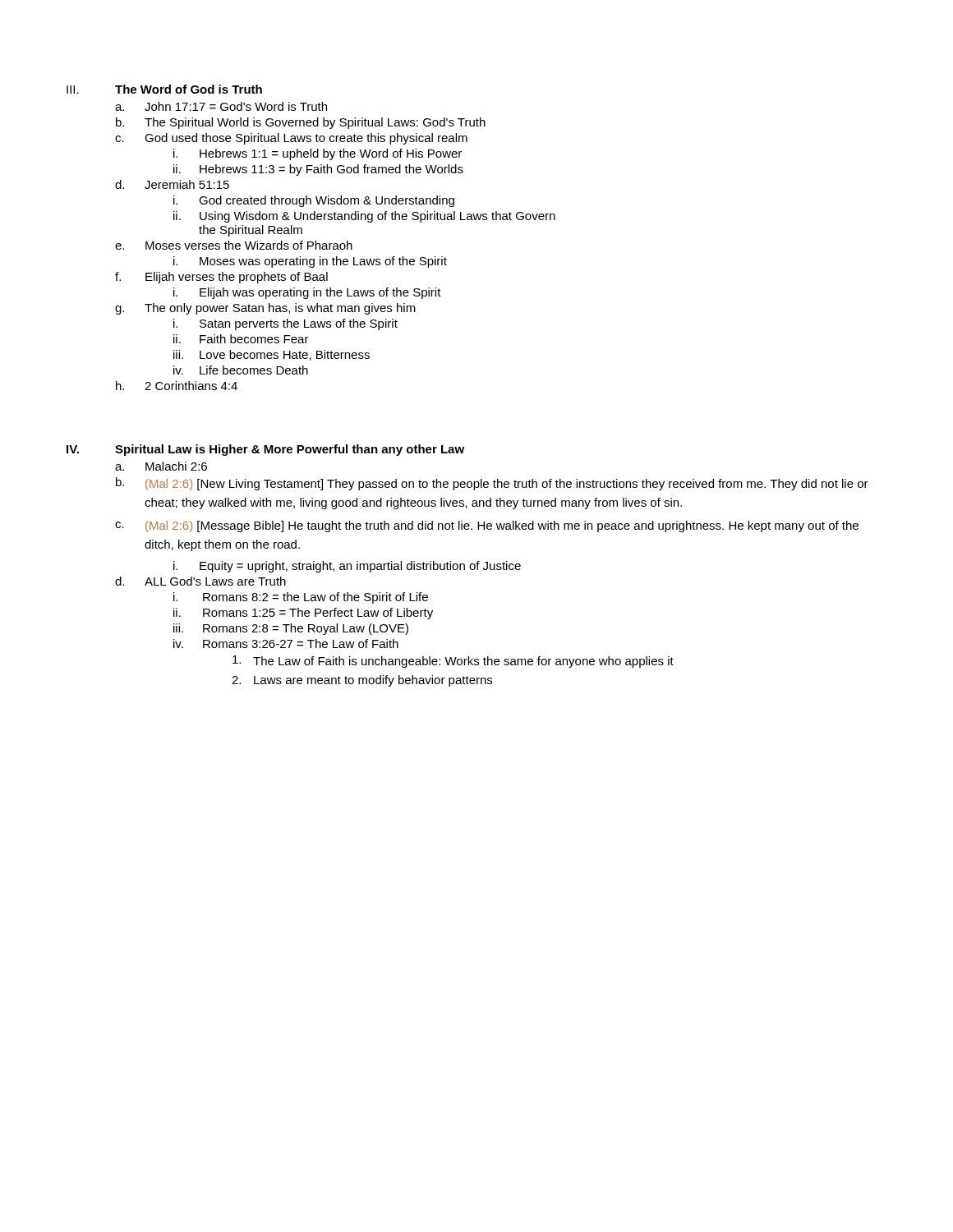
Task: Select the list item that says "i. Romans 8:2 = the Law"
Action: tap(300, 597)
